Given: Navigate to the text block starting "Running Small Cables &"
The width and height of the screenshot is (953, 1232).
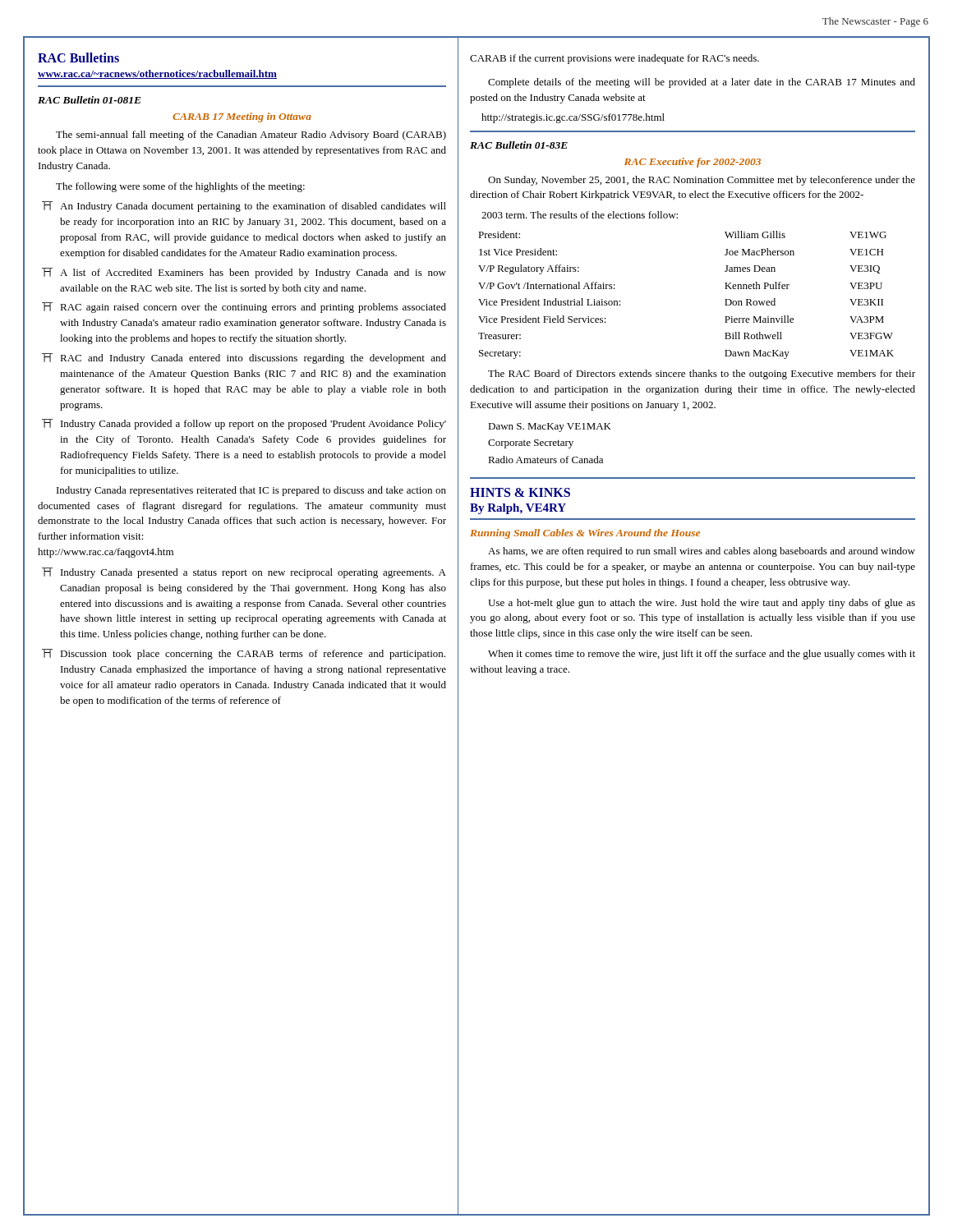Looking at the screenshot, I should click(x=585, y=533).
